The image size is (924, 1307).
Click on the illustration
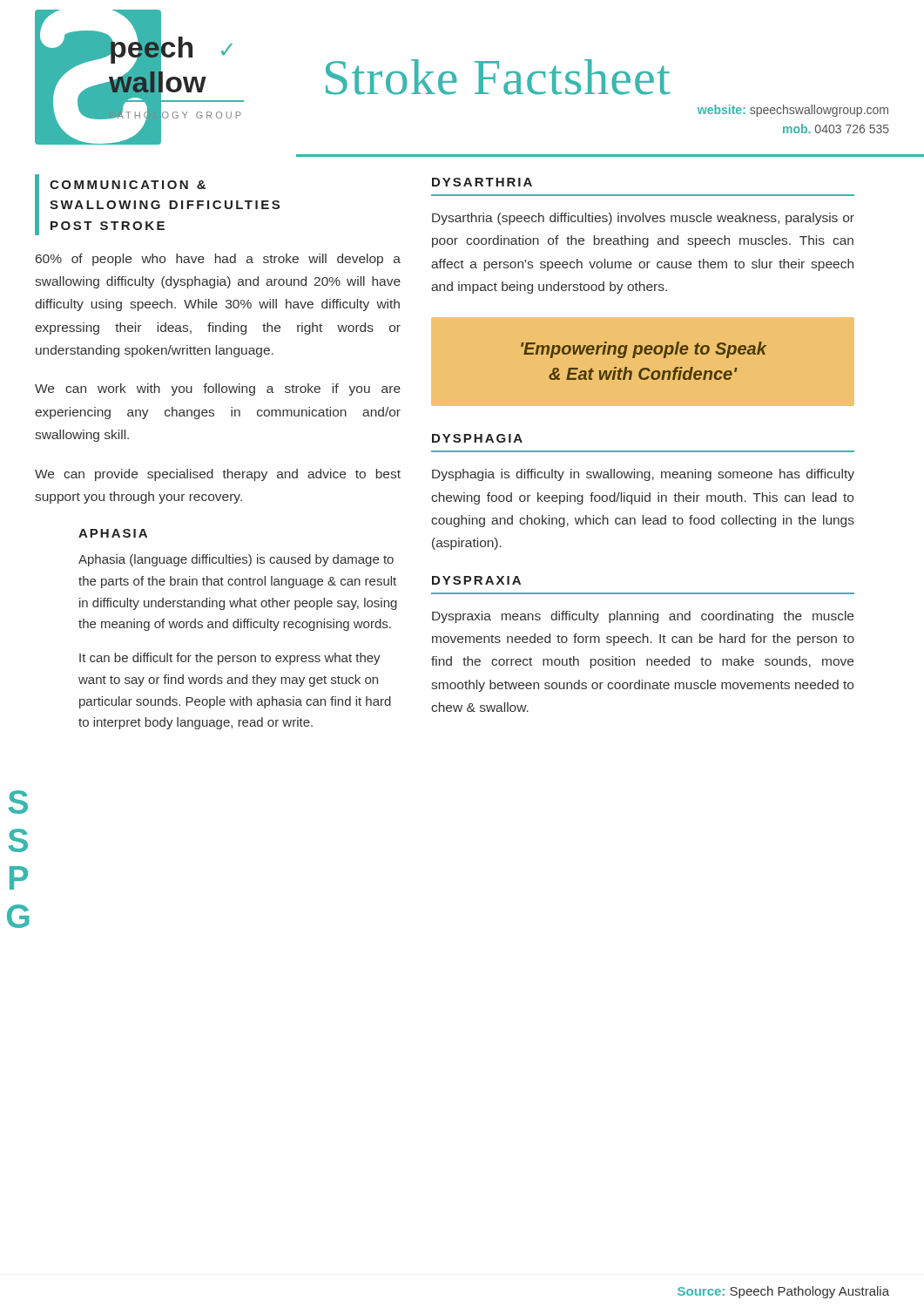coord(18,860)
